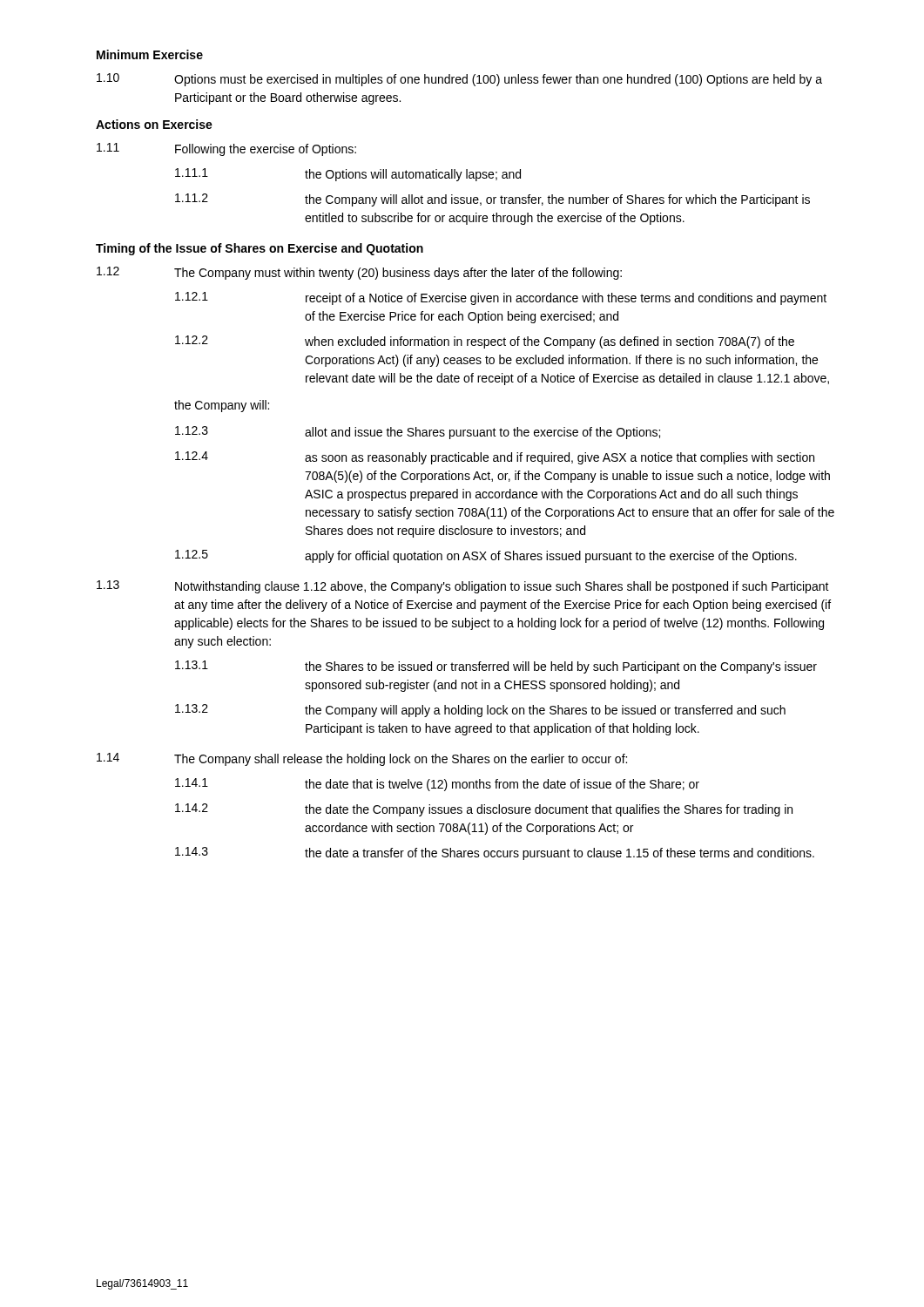
Task: Point to the block beginning "14.3 the date a transfer of the"
Action: pos(506,853)
